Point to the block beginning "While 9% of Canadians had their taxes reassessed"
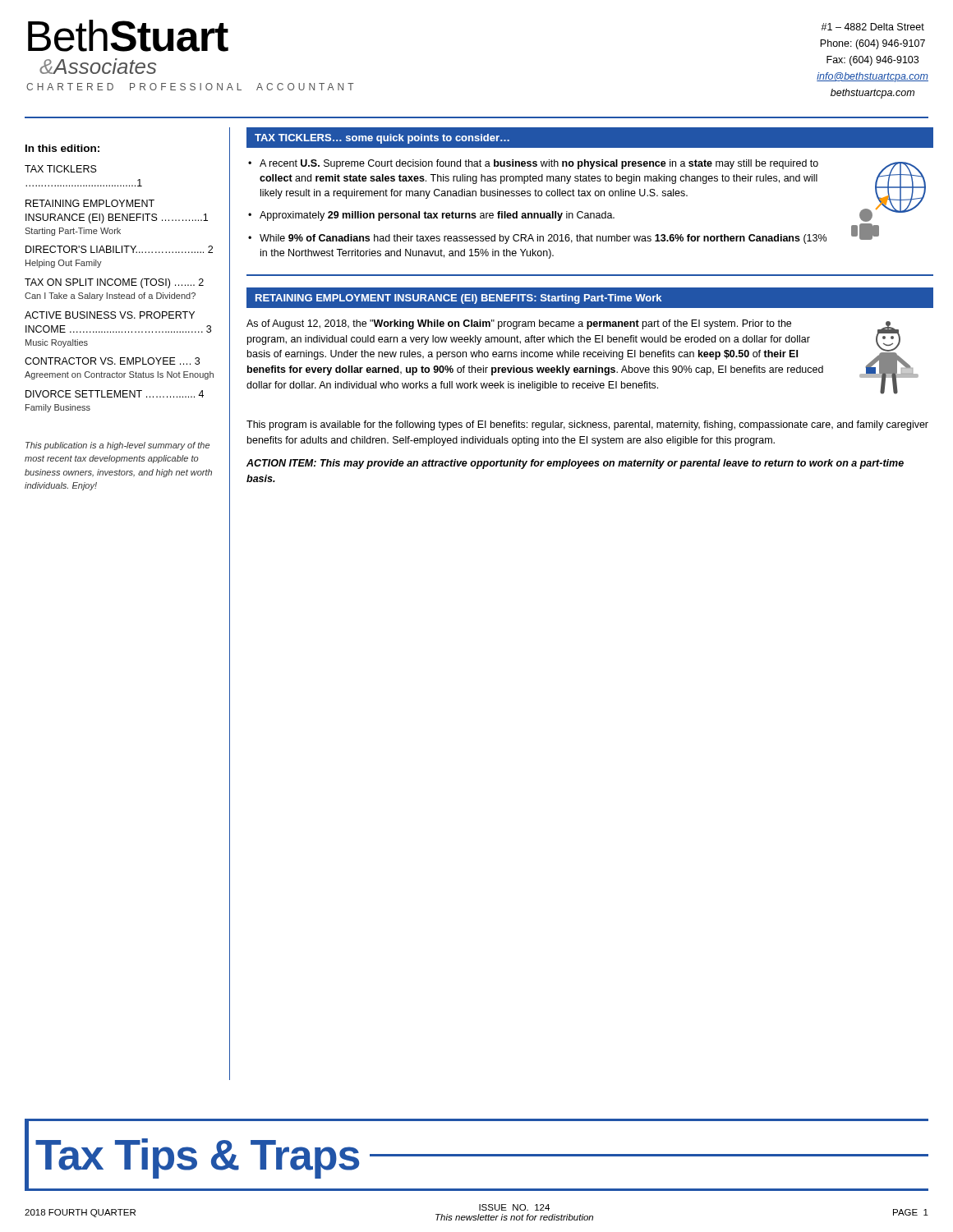The width and height of the screenshot is (953, 1232). click(543, 245)
